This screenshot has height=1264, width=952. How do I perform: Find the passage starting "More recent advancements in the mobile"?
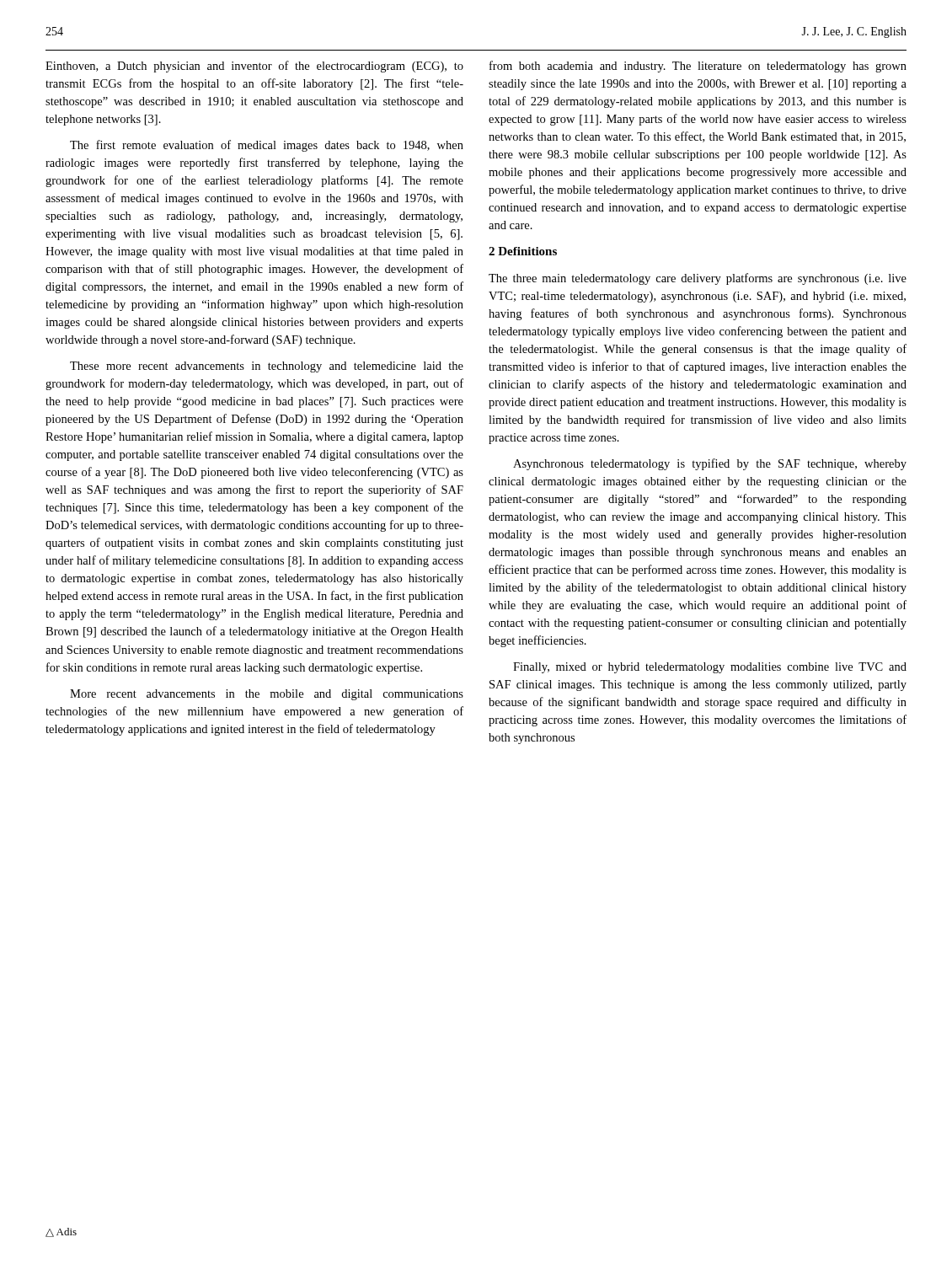[x=254, y=711]
